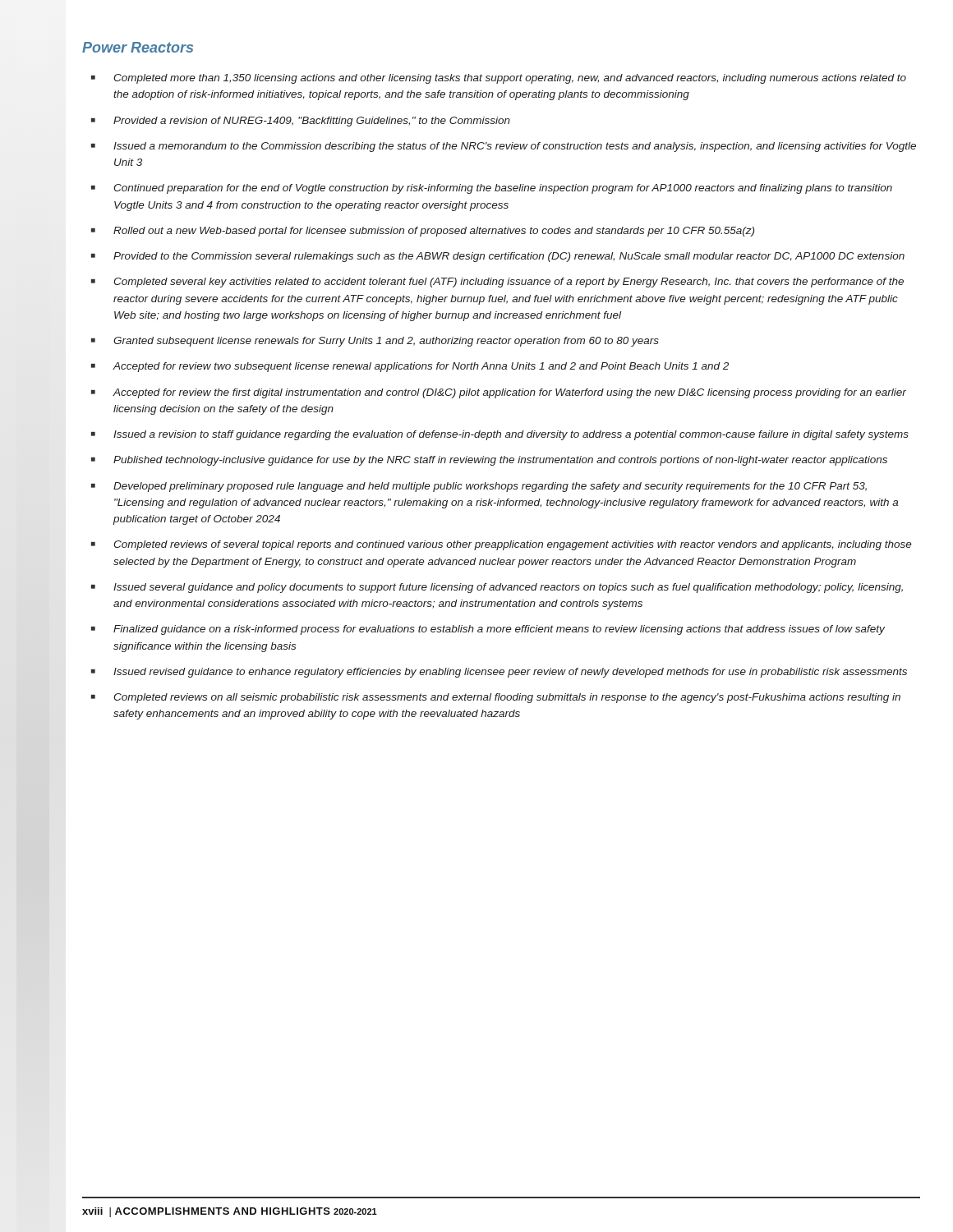The height and width of the screenshot is (1232, 953).
Task: Locate the passage starting "■ Published technology-inclusive guidance"
Action: tap(505, 460)
